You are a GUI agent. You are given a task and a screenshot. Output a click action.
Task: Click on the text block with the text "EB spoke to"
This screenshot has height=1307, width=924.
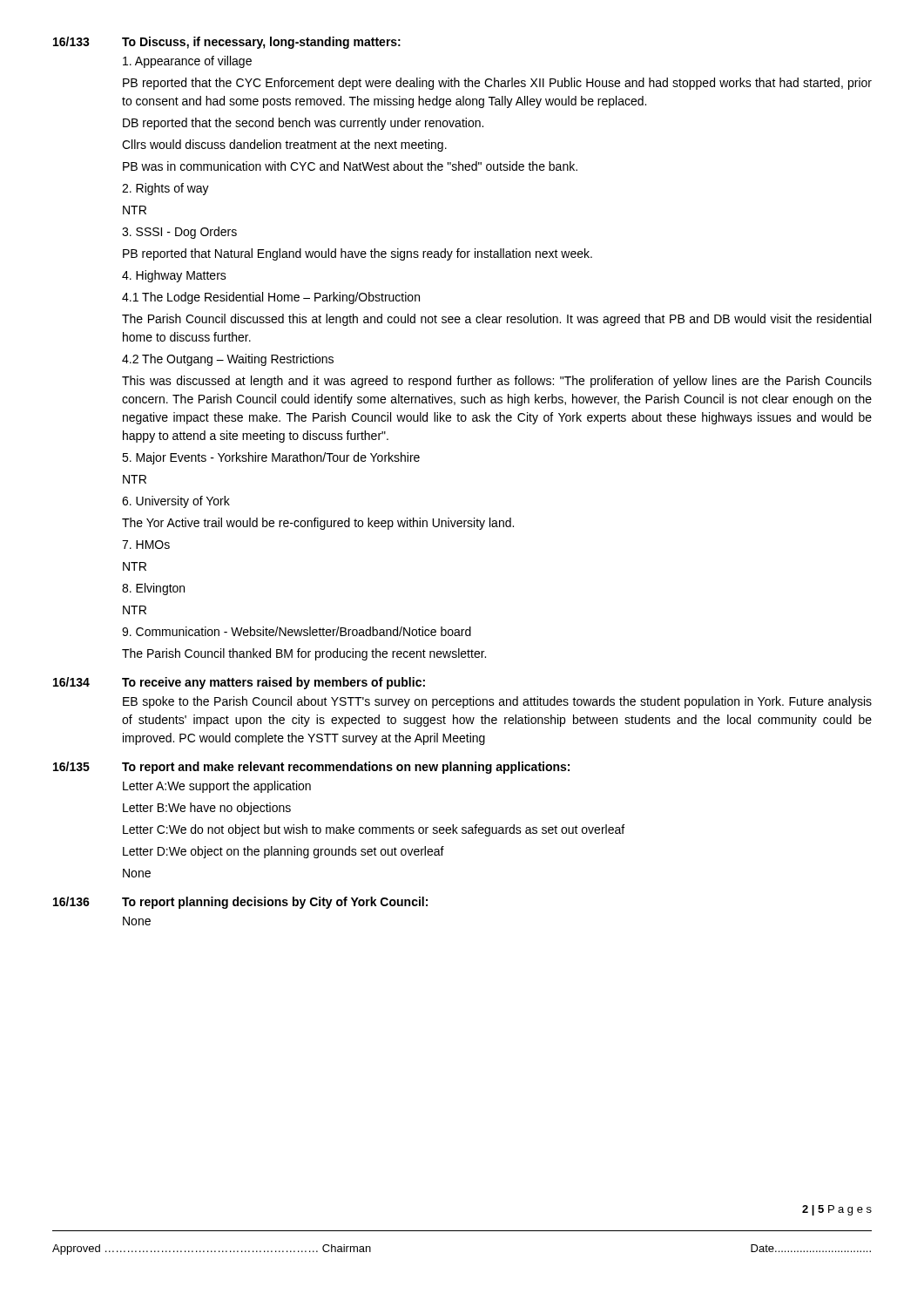click(x=497, y=720)
